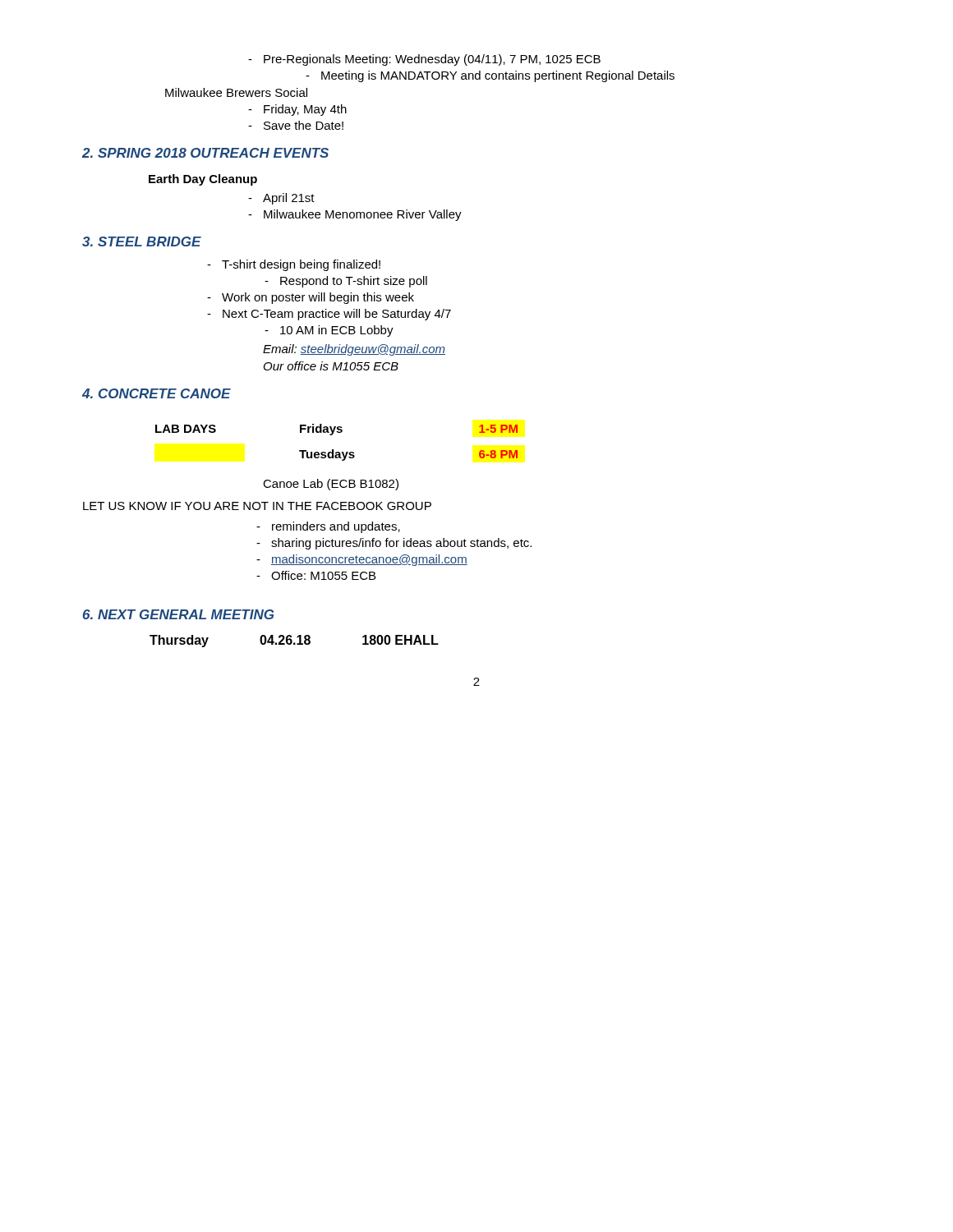Image resolution: width=953 pixels, height=1232 pixels.
Task: Click on the block starting "Save the Date!"
Action: coord(304,125)
